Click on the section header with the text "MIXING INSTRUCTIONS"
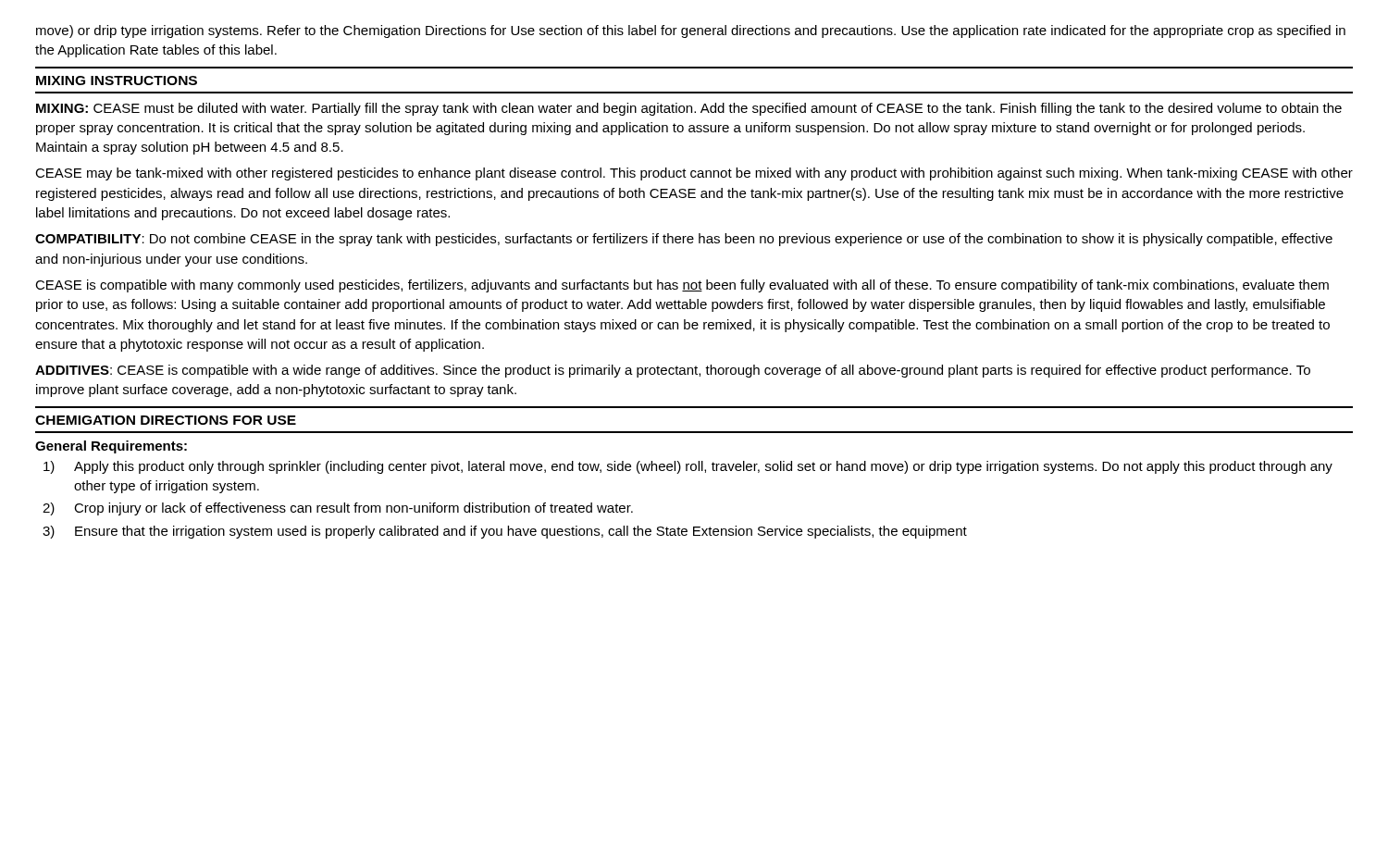This screenshot has height=868, width=1388. 116,80
